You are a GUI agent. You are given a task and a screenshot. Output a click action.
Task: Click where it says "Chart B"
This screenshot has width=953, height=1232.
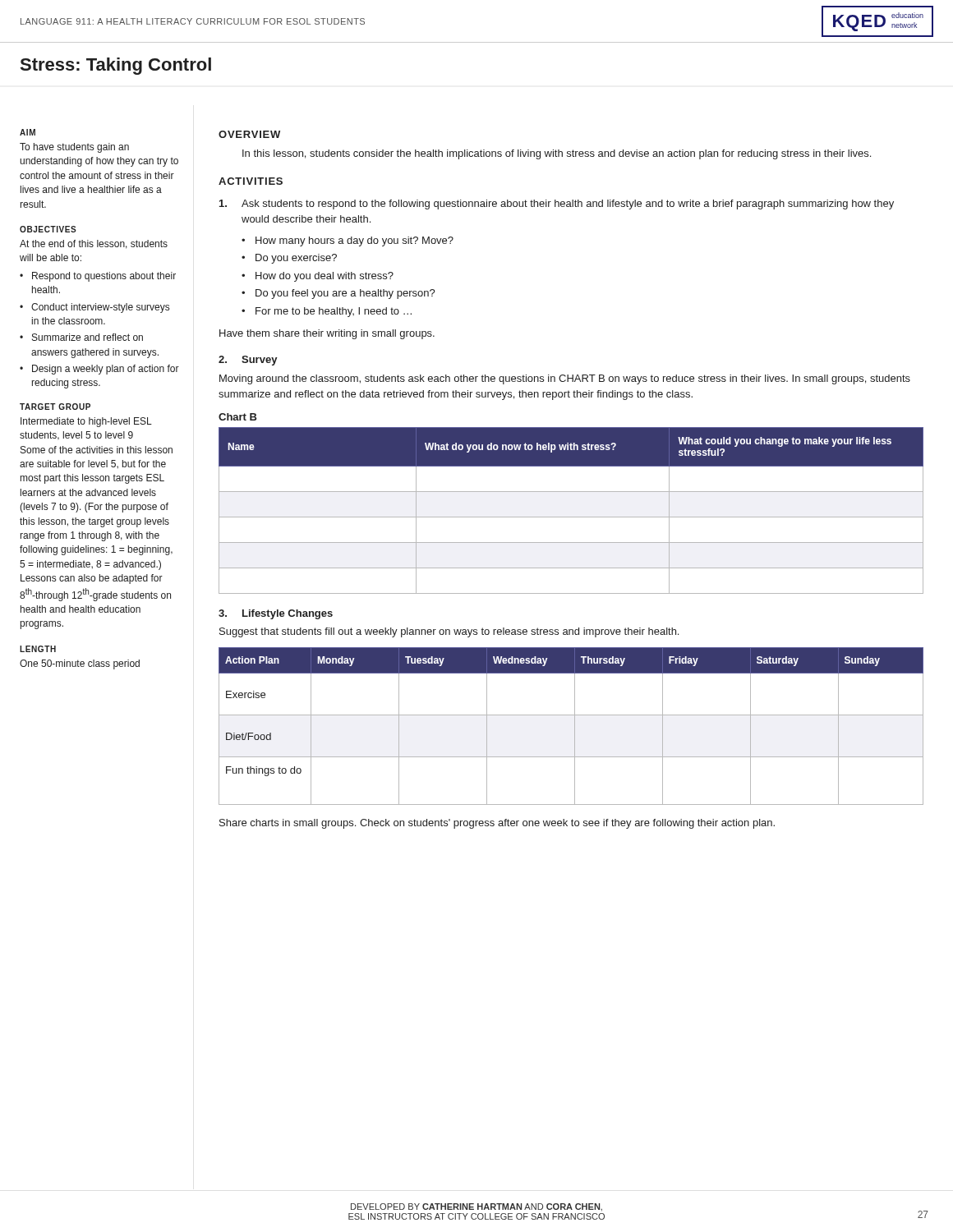coord(238,416)
